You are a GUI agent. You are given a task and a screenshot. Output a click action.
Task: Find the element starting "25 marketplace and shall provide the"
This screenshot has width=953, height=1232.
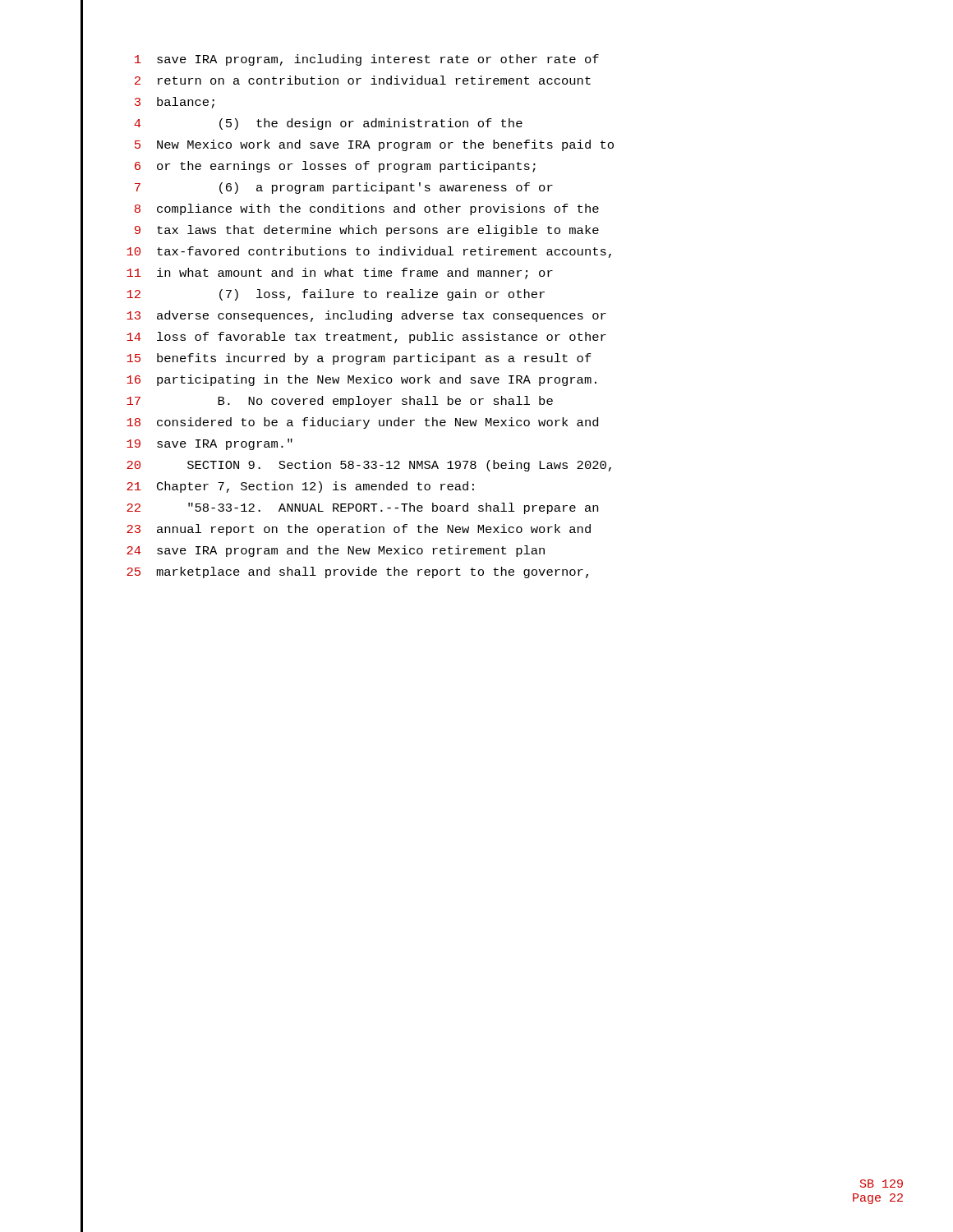click(444, 572)
